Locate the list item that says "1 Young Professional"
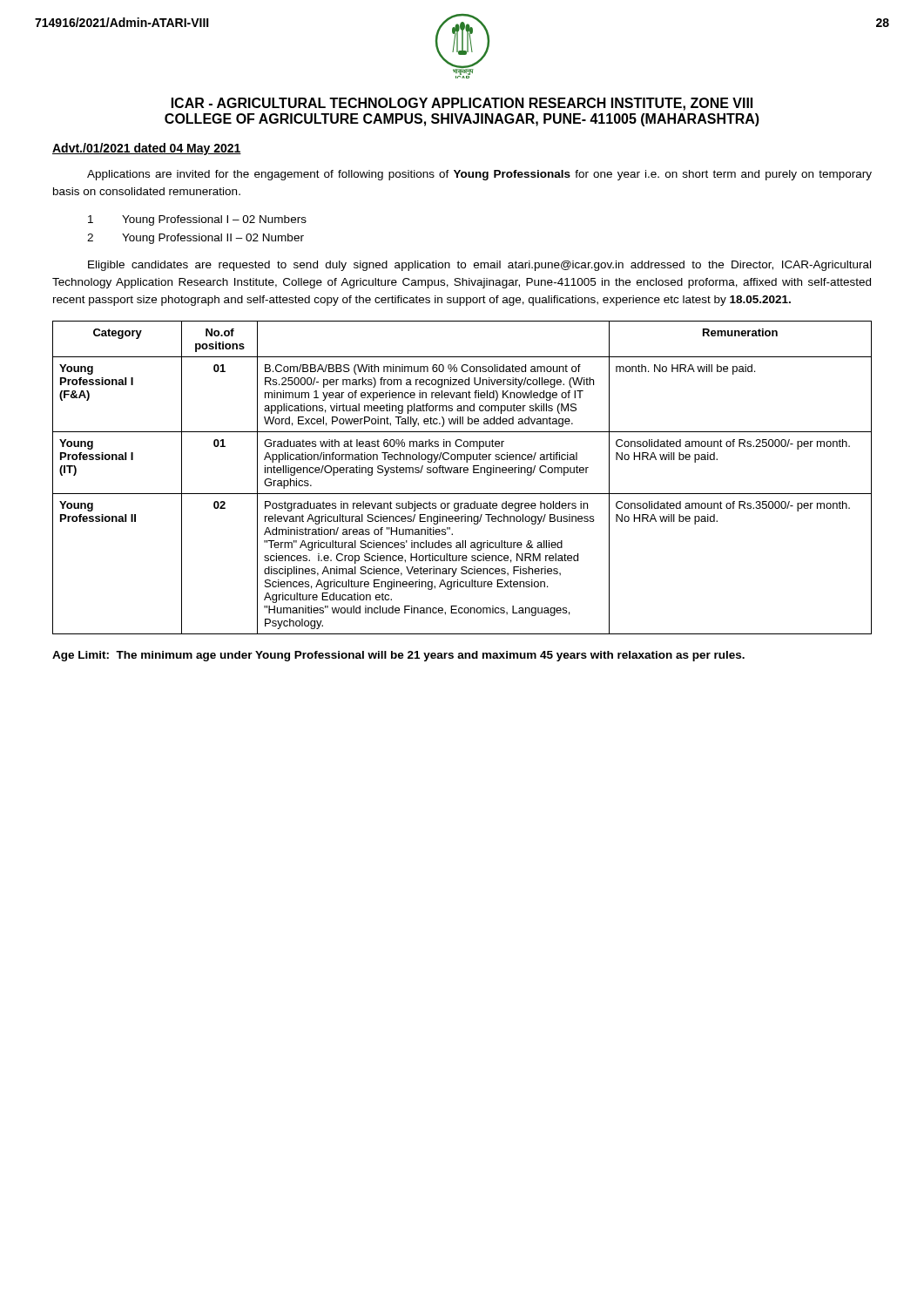This screenshot has height=1307, width=924. pyautogui.click(x=197, y=219)
